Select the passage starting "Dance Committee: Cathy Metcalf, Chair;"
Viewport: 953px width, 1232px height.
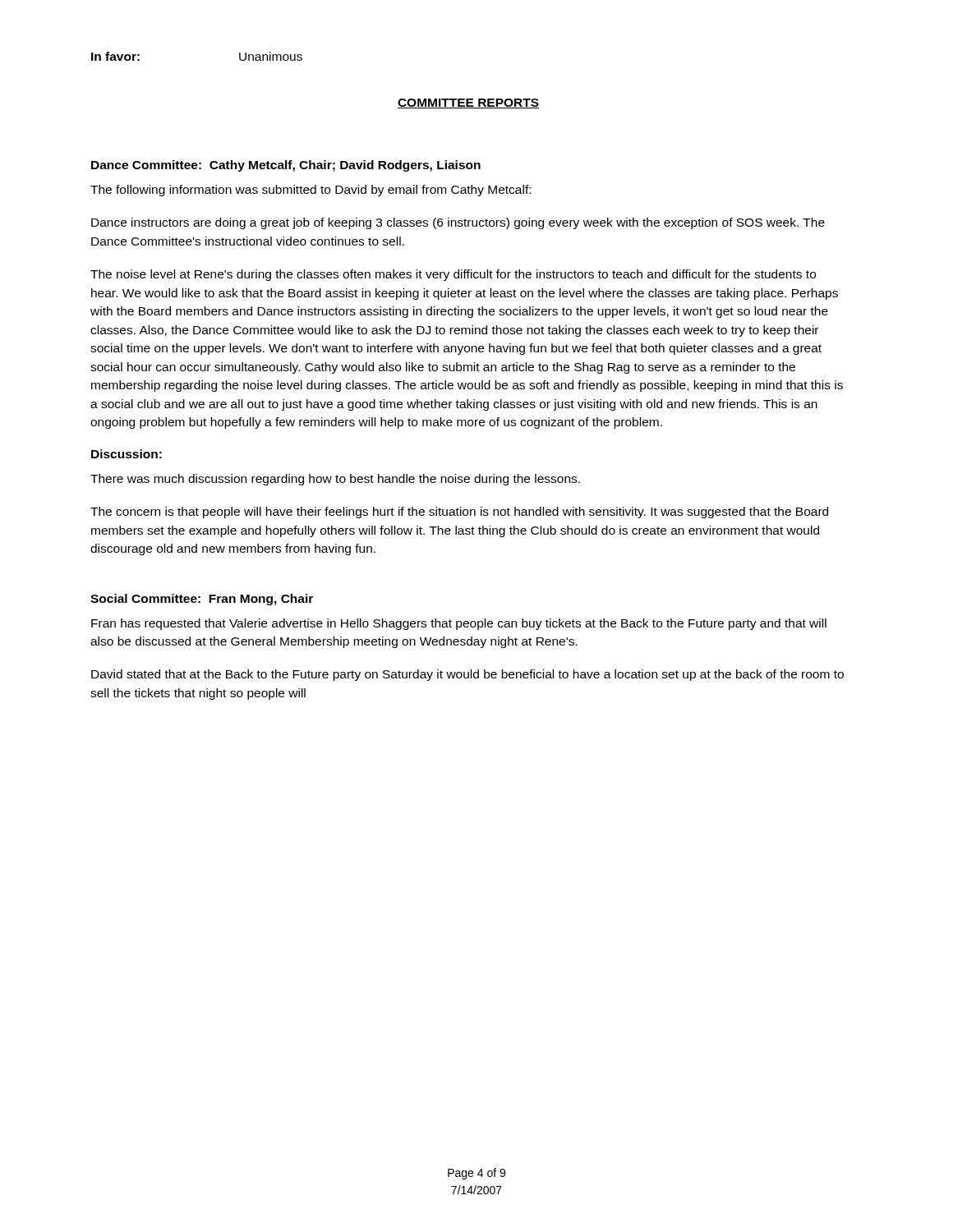tap(286, 165)
